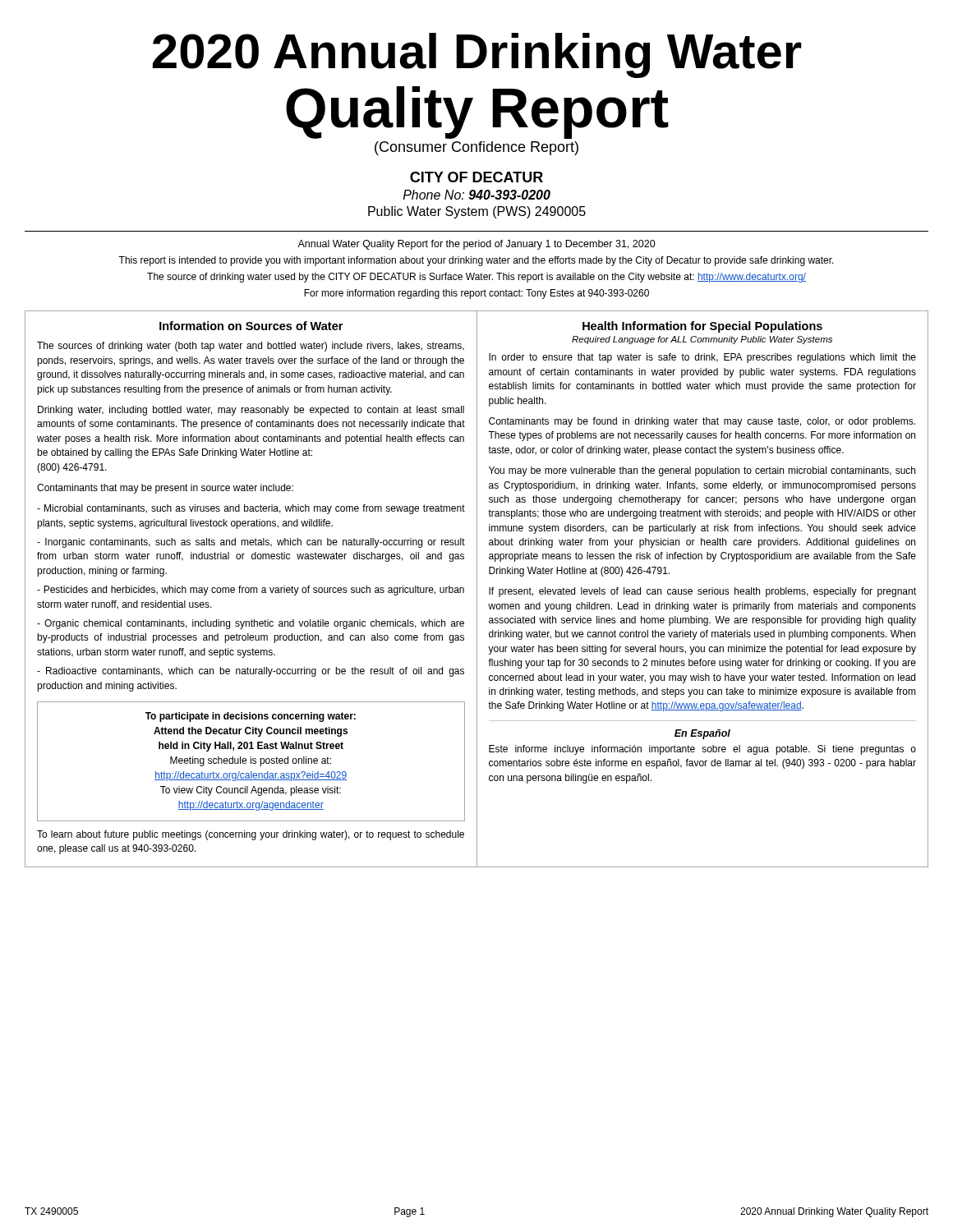The width and height of the screenshot is (953, 1232).
Task: Locate the text block containing "Contaminants that may"
Action: pyautogui.click(x=165, y=488)
